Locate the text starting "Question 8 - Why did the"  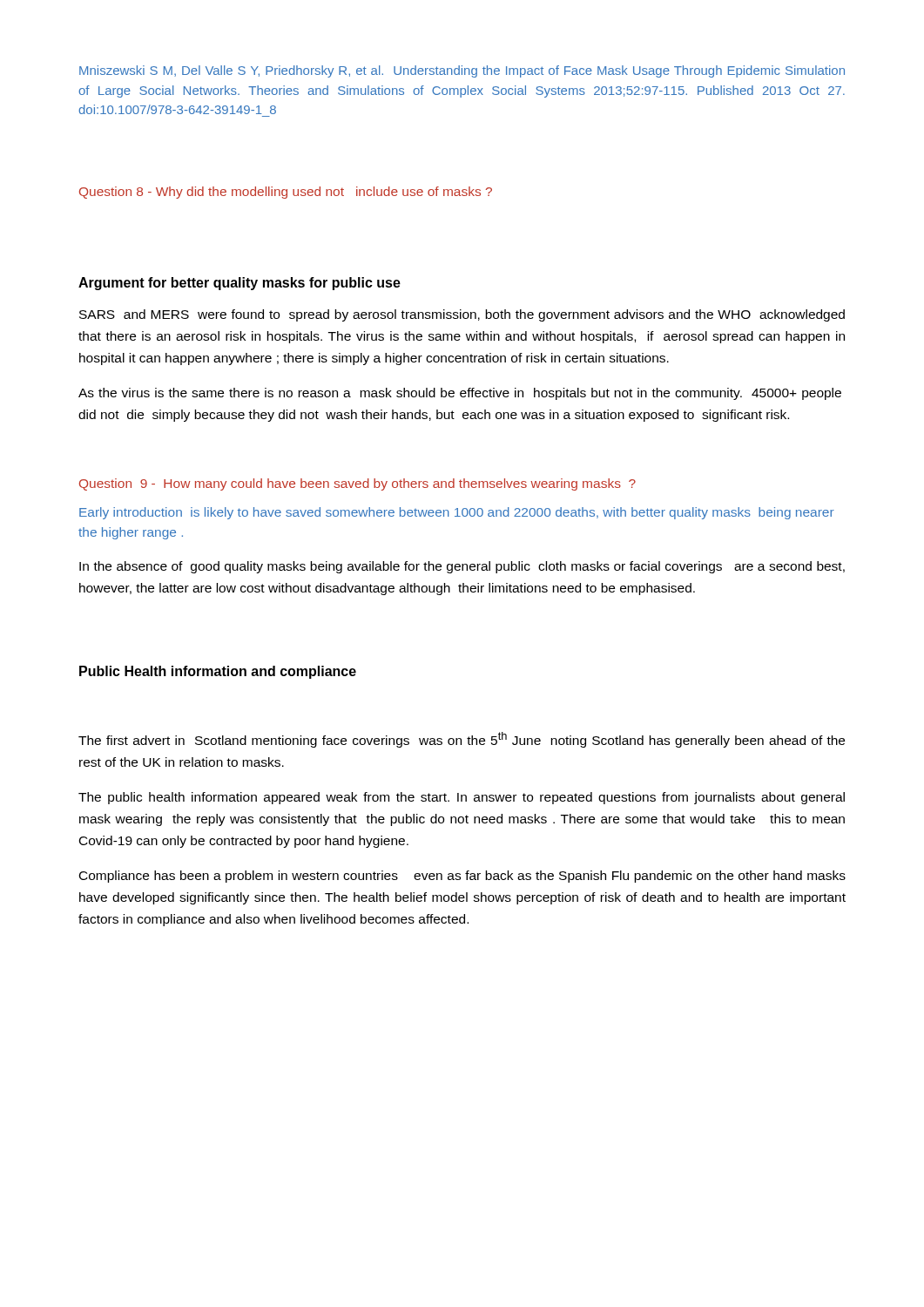coord(462,191)
